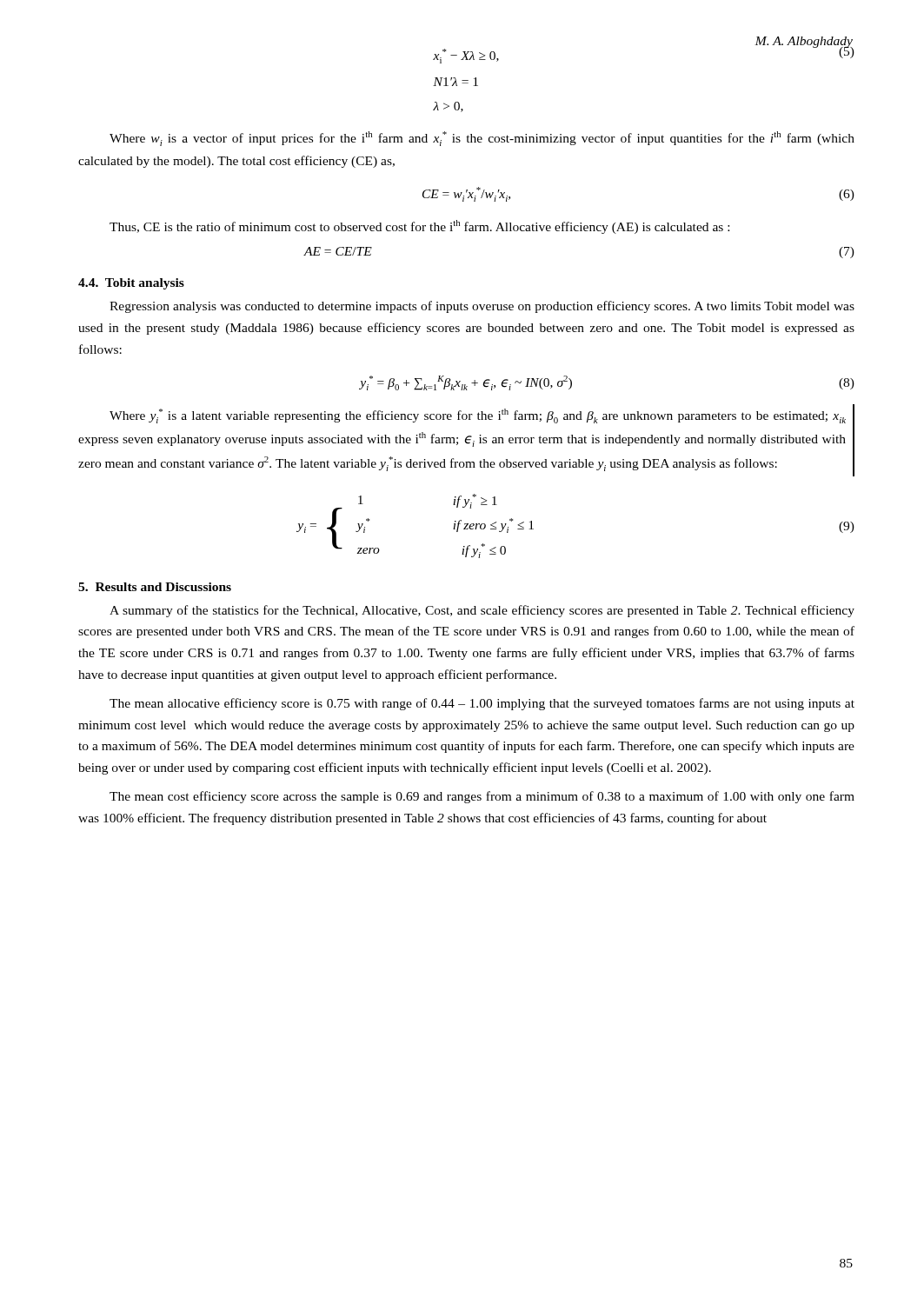
Task: Point to the text block starting "xi* − Xλ ≥ 0,"
Action: pyautogui.click(x=466, y=81)
